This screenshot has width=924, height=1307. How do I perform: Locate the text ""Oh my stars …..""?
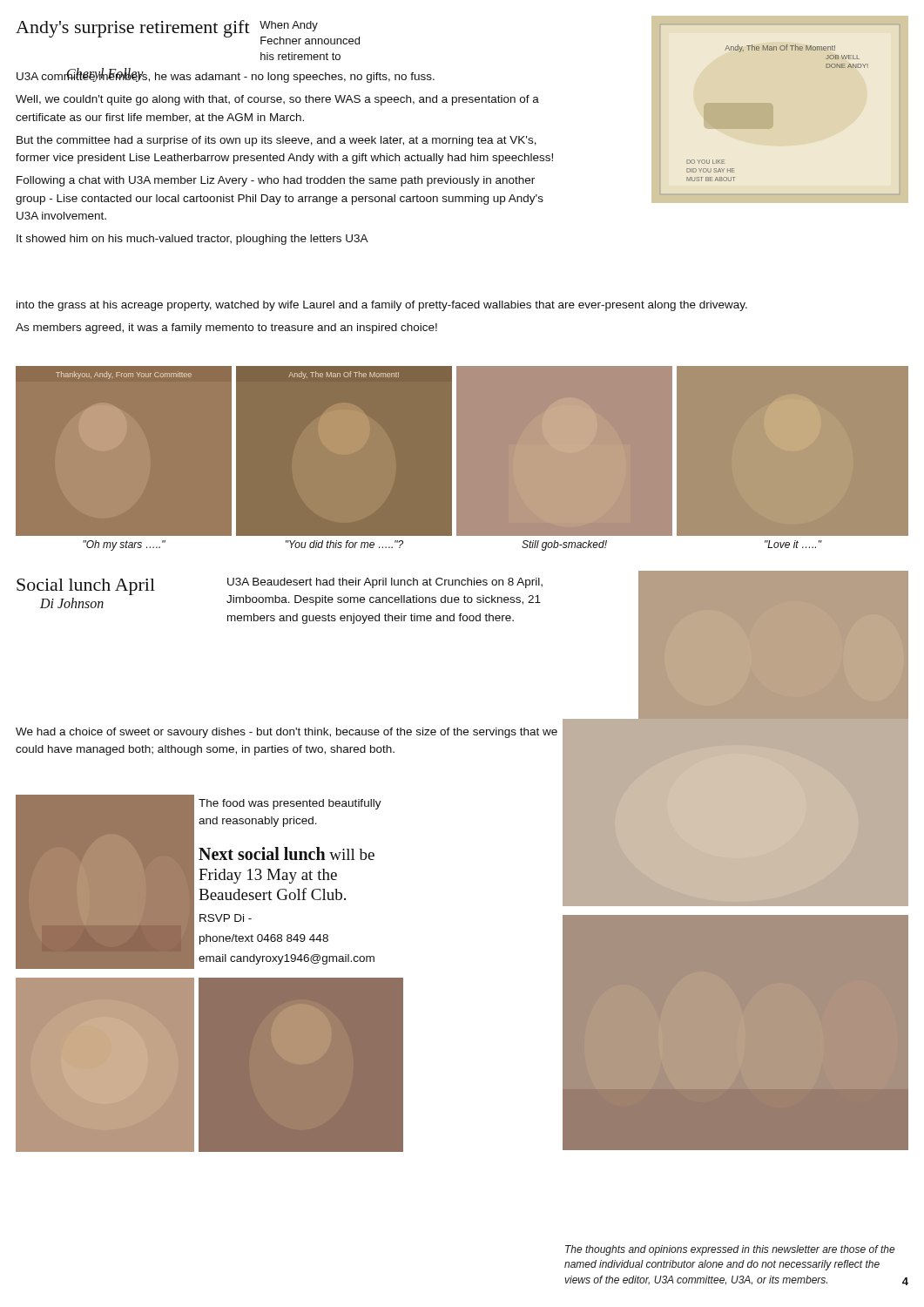click(x=124, y=545)
